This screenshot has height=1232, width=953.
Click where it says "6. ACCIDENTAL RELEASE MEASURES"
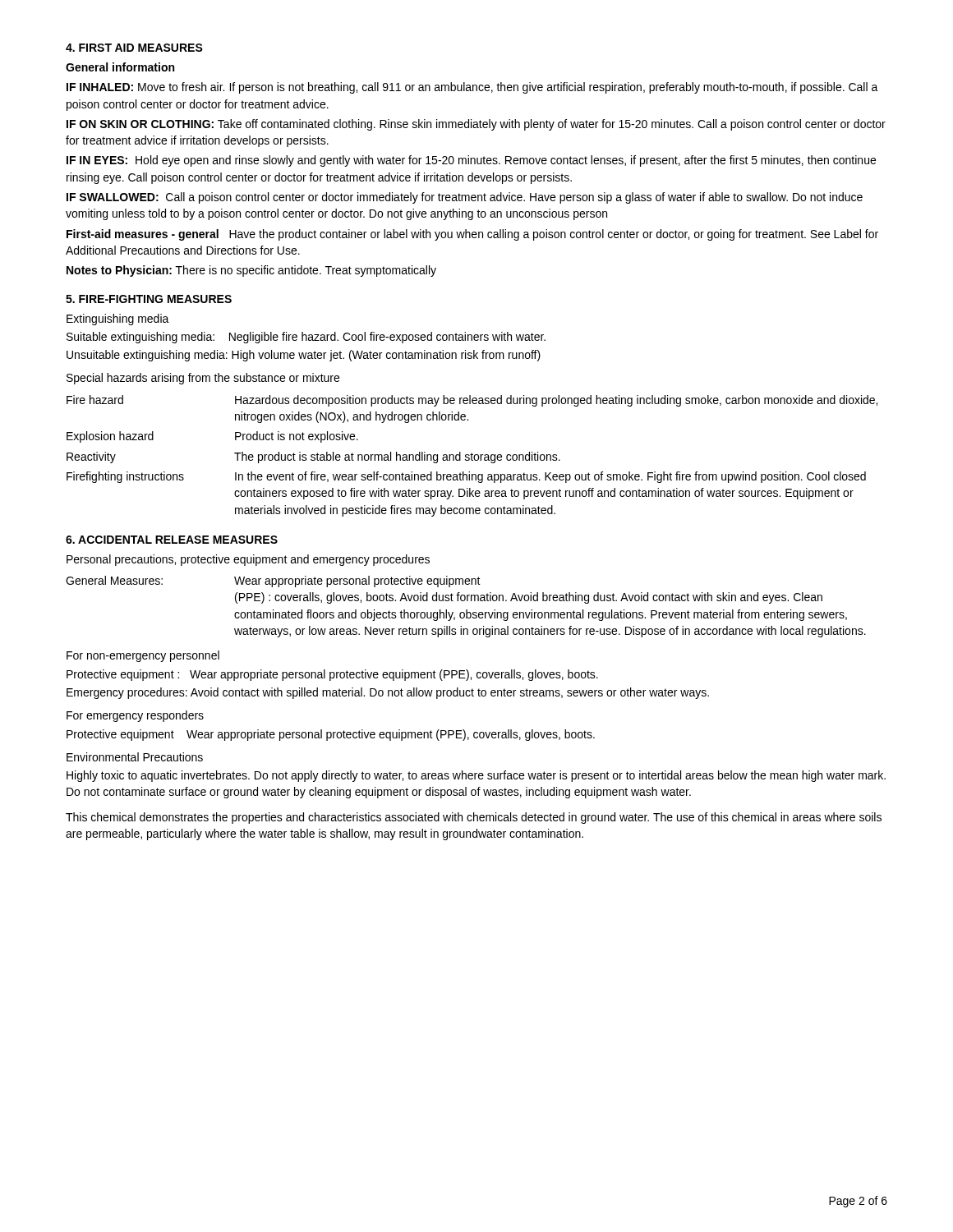click(x=172, y=539)
